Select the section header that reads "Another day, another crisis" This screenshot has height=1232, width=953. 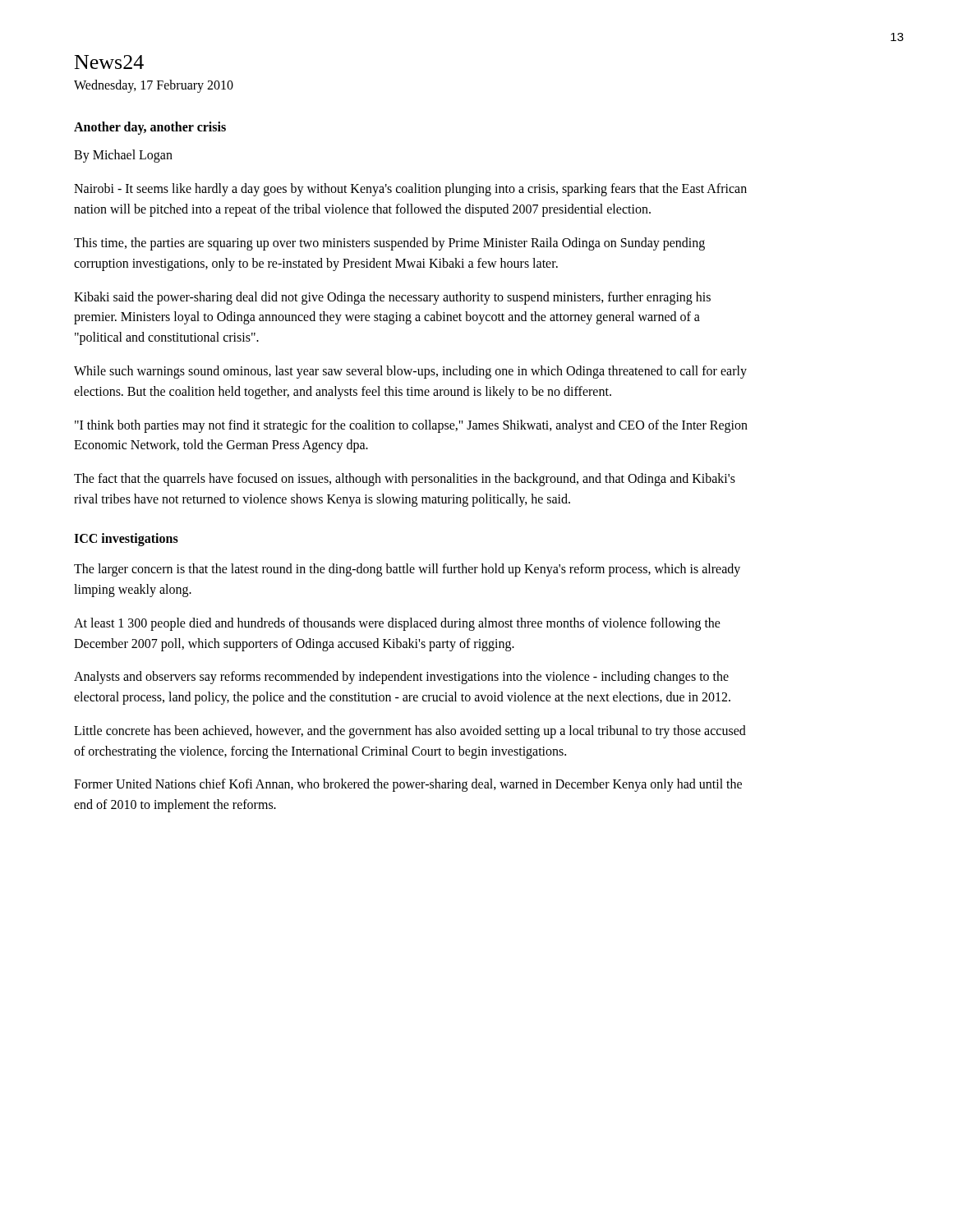pos(150,127)
